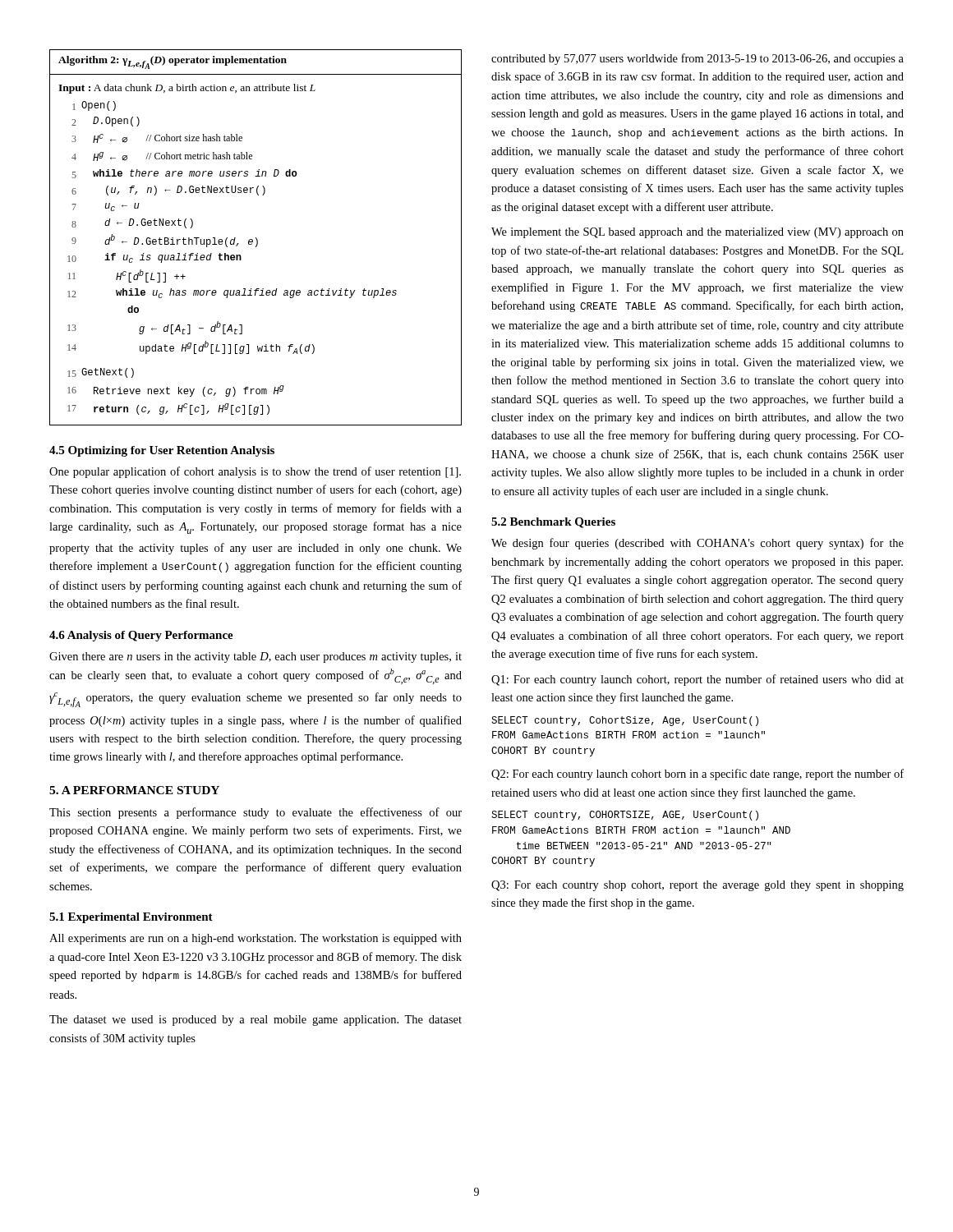Viewport: 953px width, 1232px height.
Task: Select the section header that reads "4.5 Optimizing for User Retention Analysis"
Action: click(x=162, y=450)
